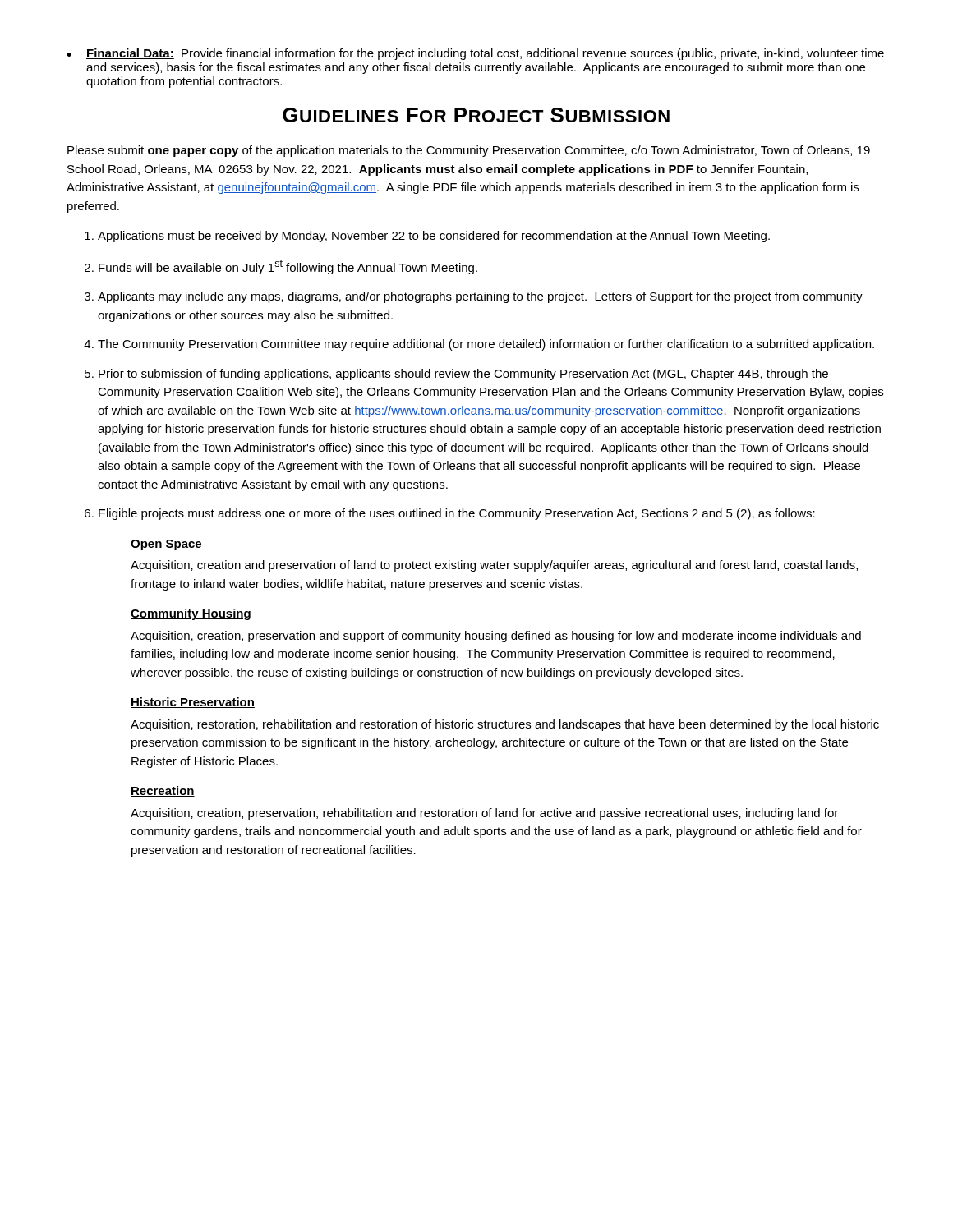Point to the region starting "Please submit one"
This screenshot has height=1232, width=953.
(x=468, y=178)
